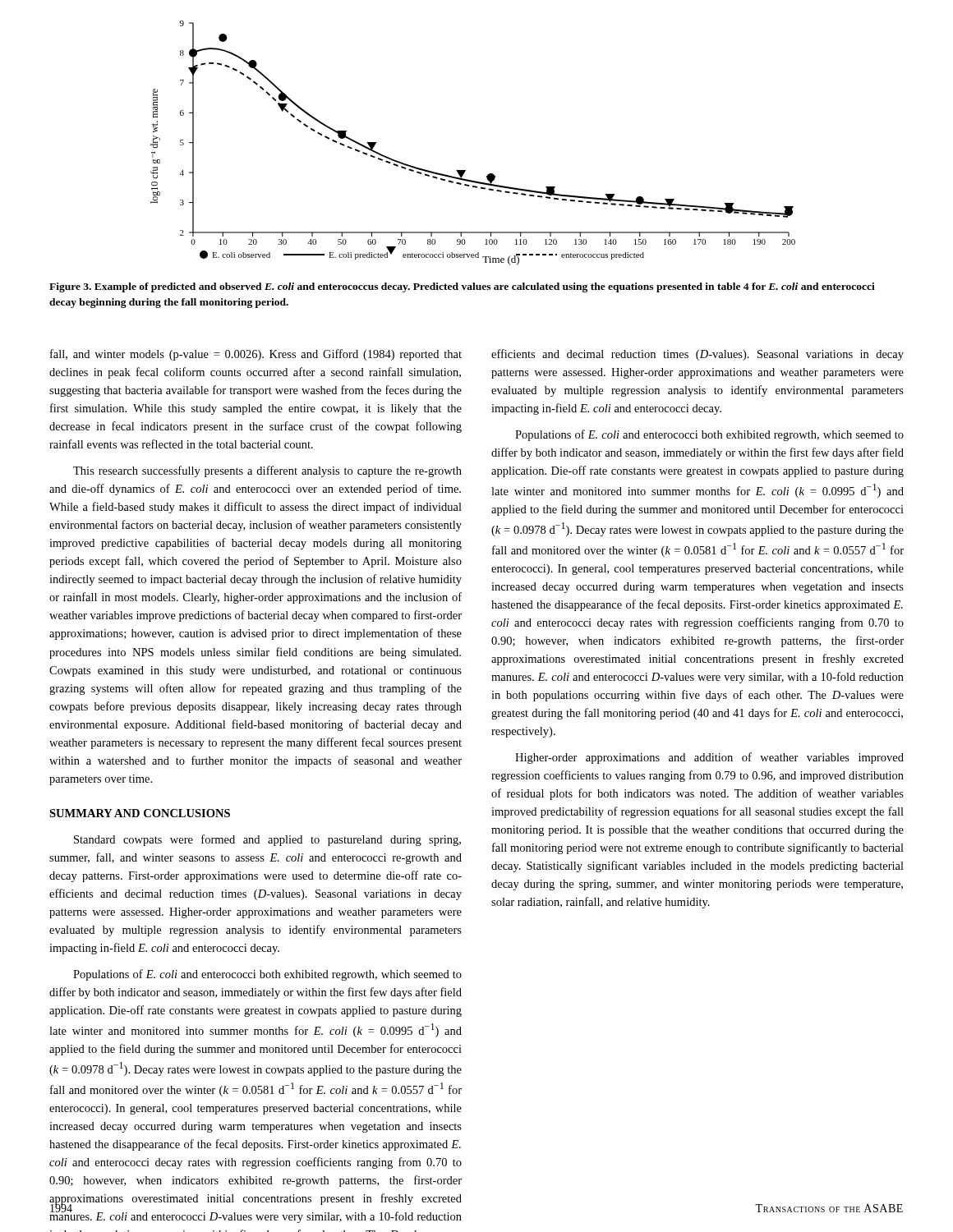Image resolution: width=953 pixels, height=1232 pixels.
Task: Find the element starting "efficients and decimal reduction times (D-values)."
Action: pyautogui.click(x=698, y=628)
